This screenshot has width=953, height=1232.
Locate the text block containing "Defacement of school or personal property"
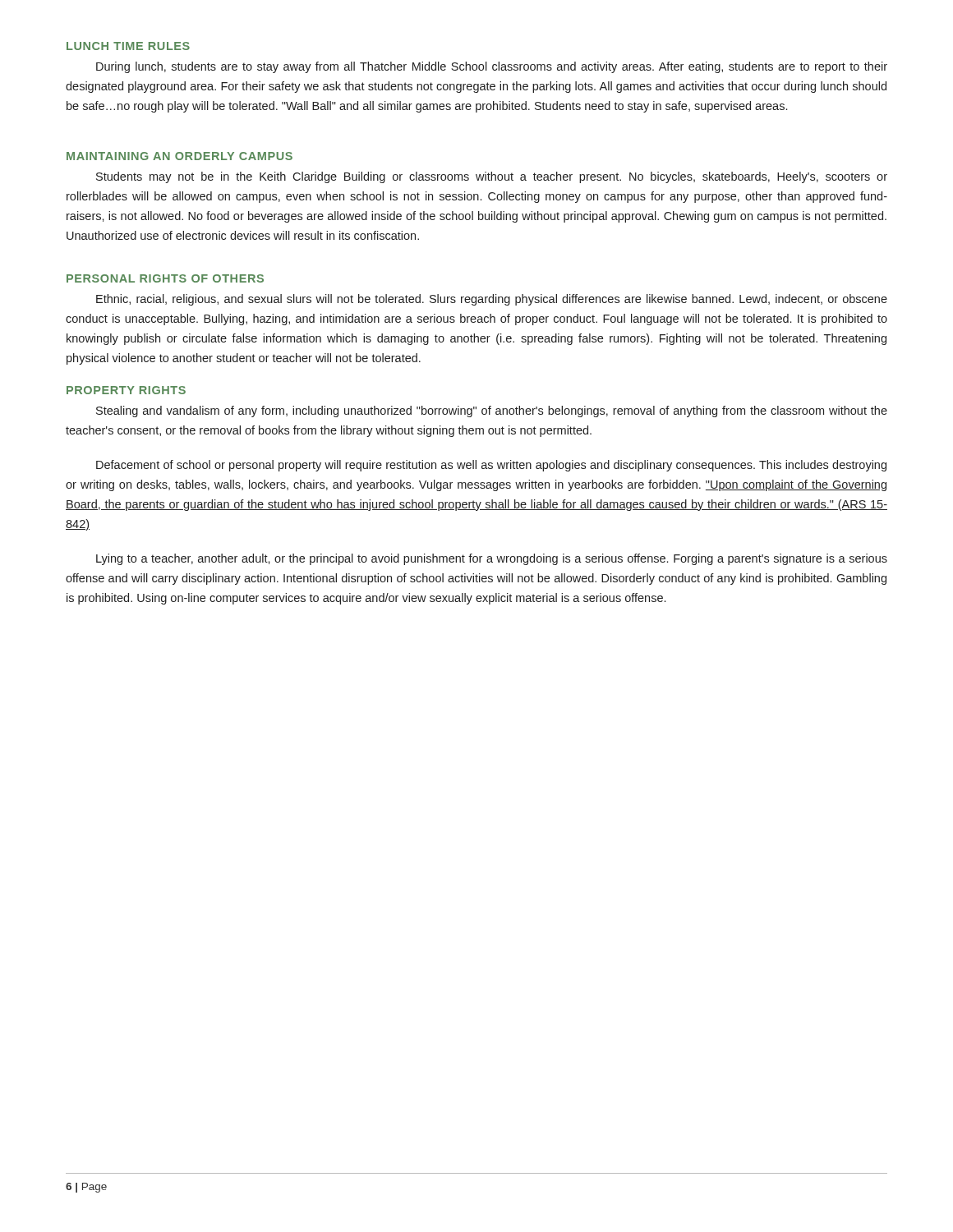click(476, 494)
